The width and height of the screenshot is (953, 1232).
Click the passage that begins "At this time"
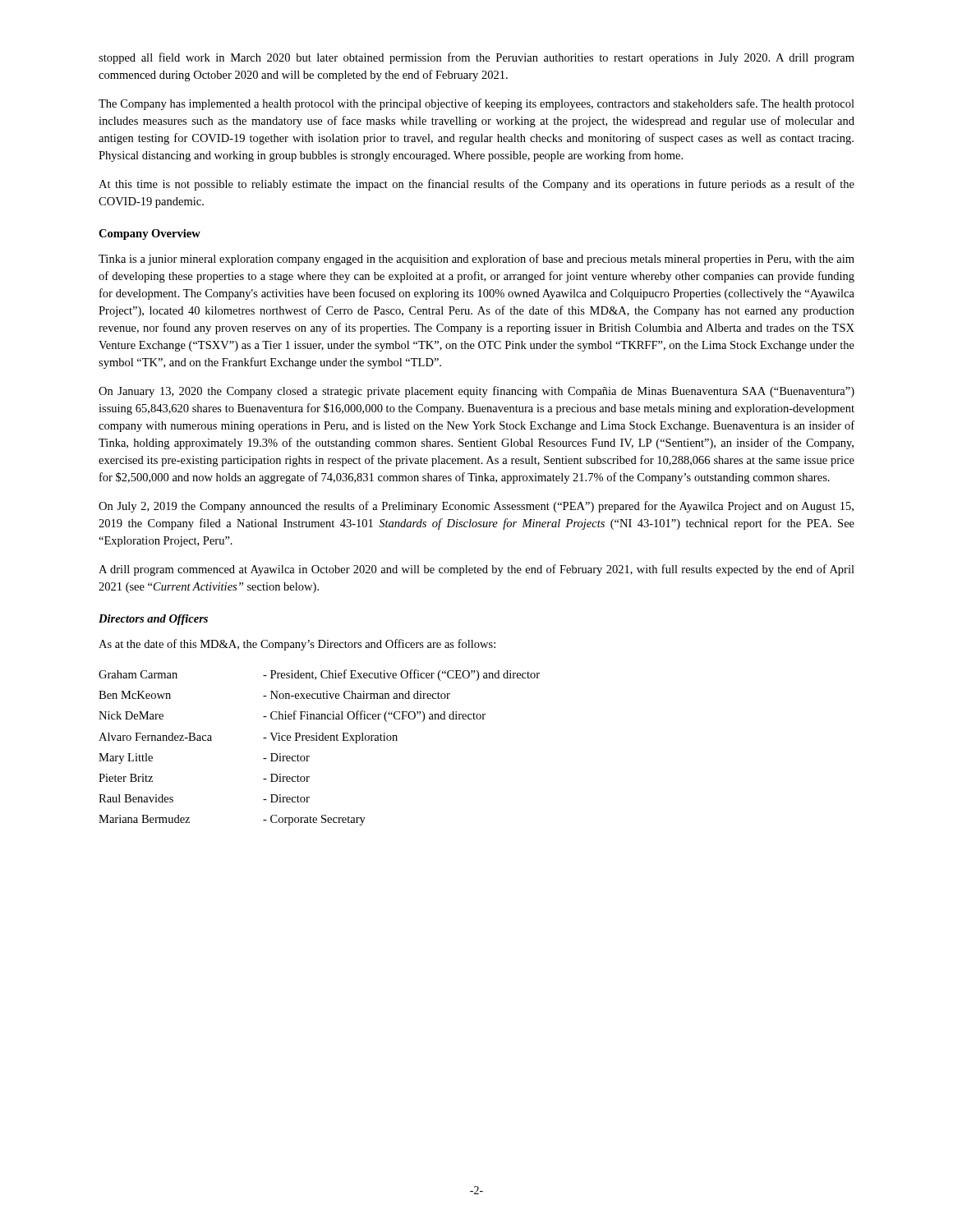pyautogui.click(x=476, y=193)
